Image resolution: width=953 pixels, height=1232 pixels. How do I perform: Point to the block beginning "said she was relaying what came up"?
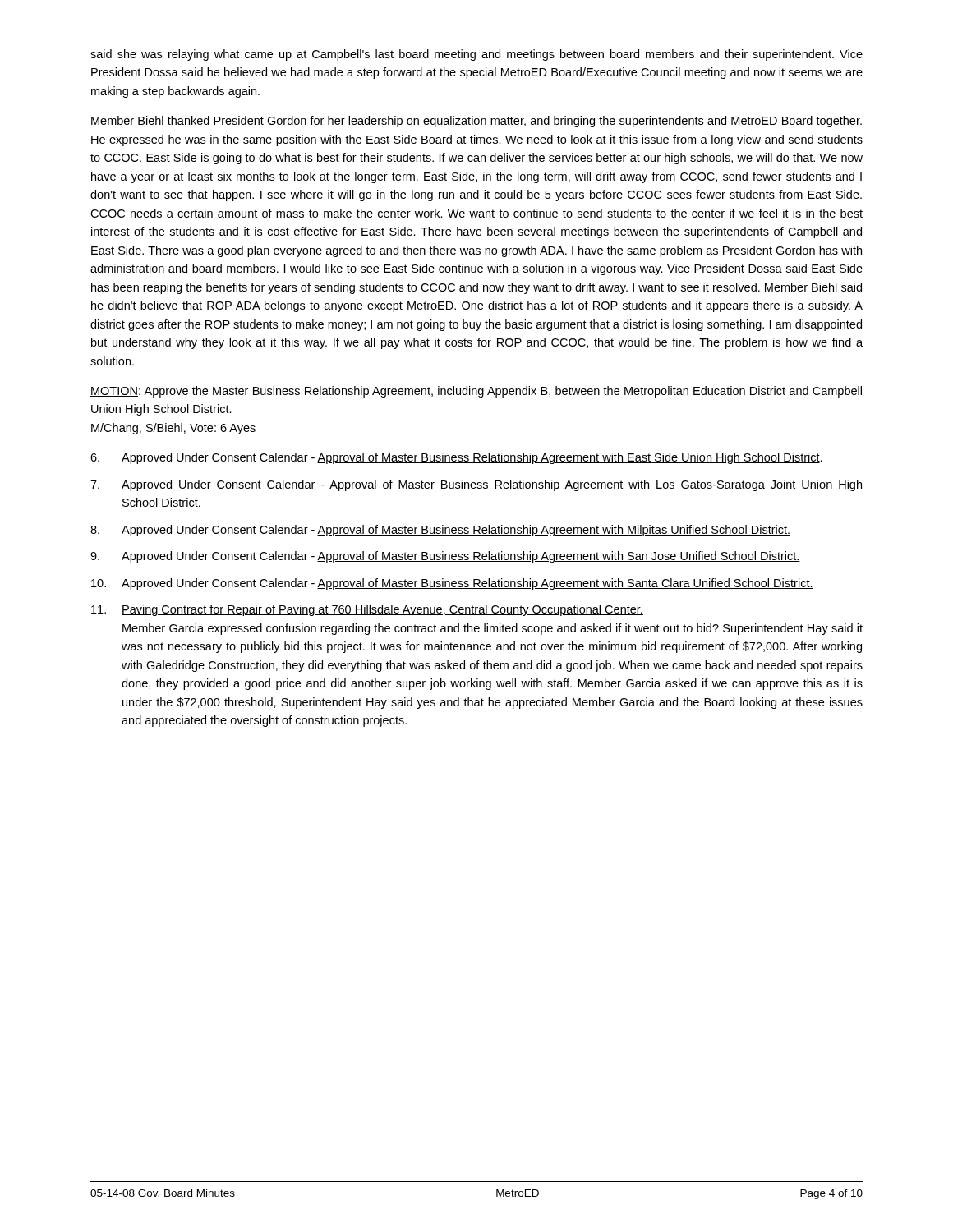(x=476, y=73)
